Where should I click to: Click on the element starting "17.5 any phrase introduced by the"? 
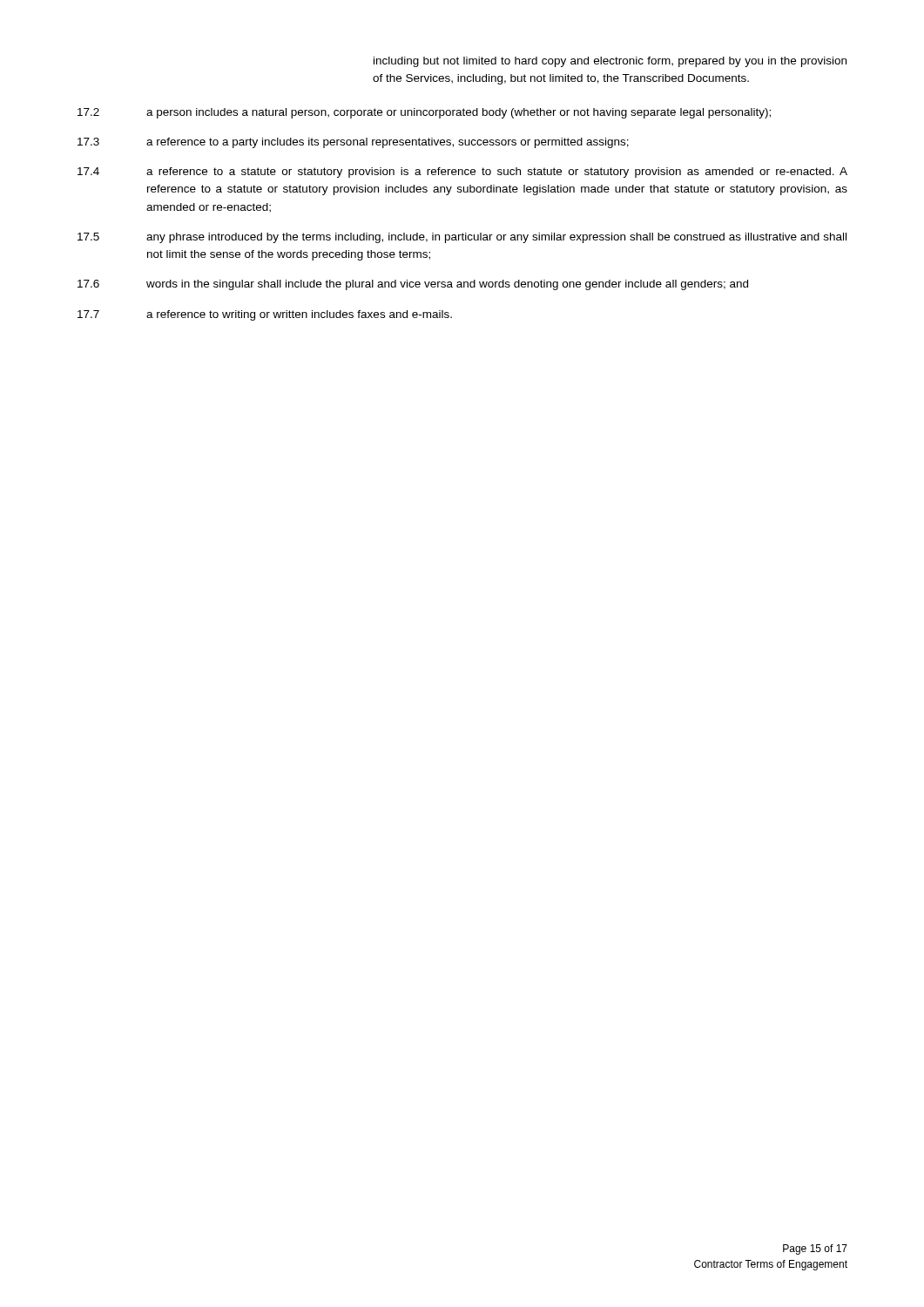pos(462,246)
